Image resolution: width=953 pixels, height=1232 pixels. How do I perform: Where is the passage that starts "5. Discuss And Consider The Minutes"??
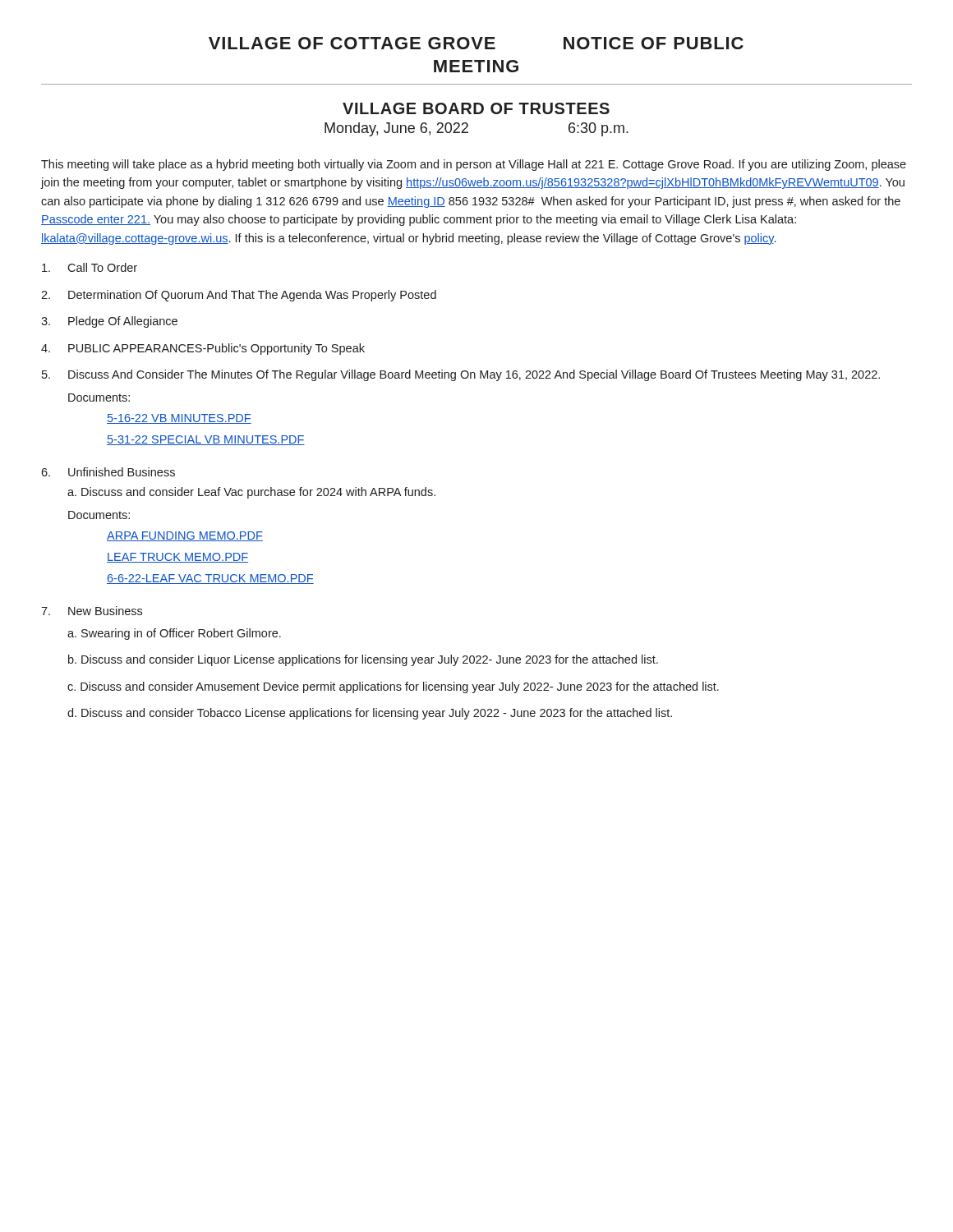coord(476,375)
